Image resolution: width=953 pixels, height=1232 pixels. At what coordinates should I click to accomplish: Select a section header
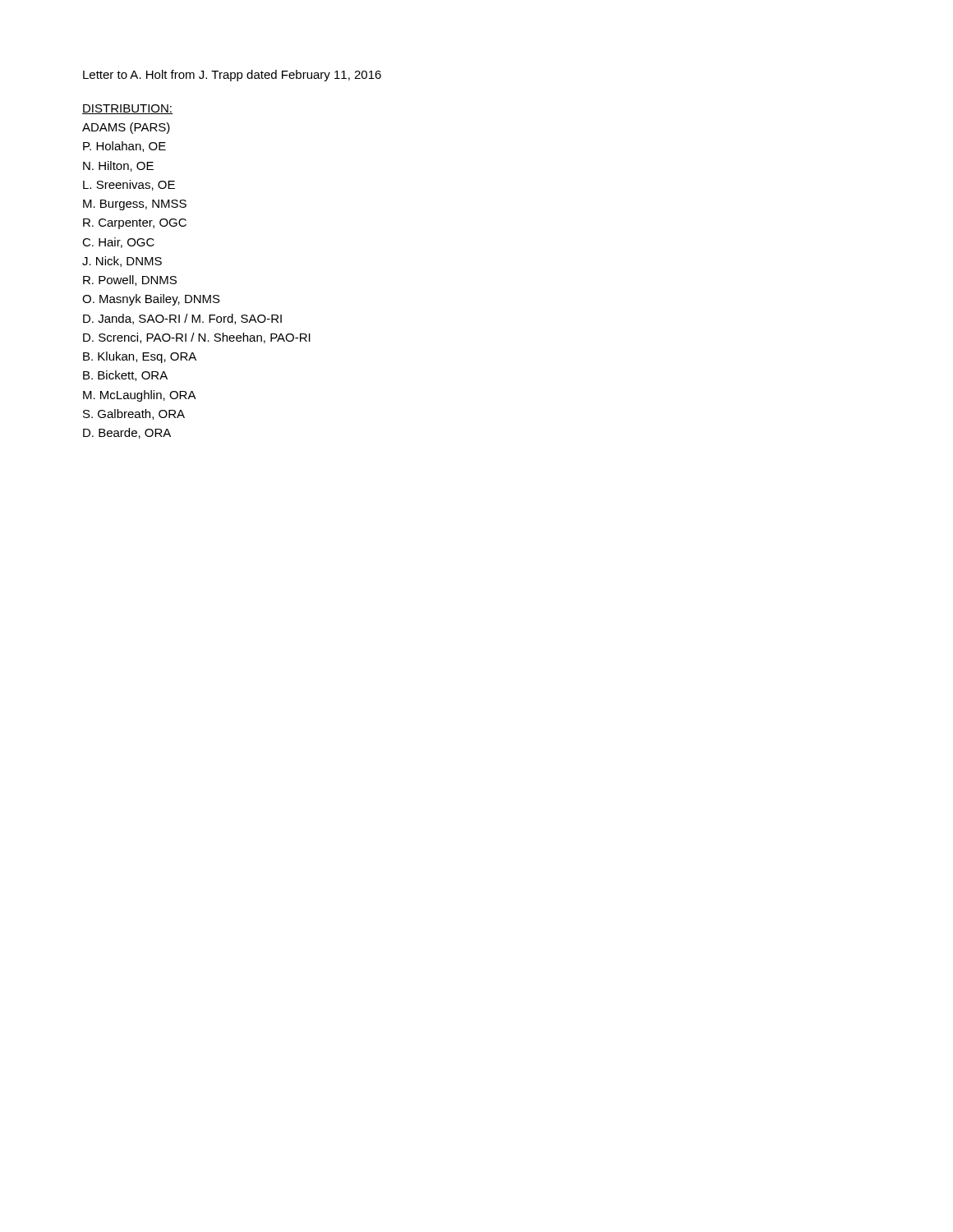127,108
